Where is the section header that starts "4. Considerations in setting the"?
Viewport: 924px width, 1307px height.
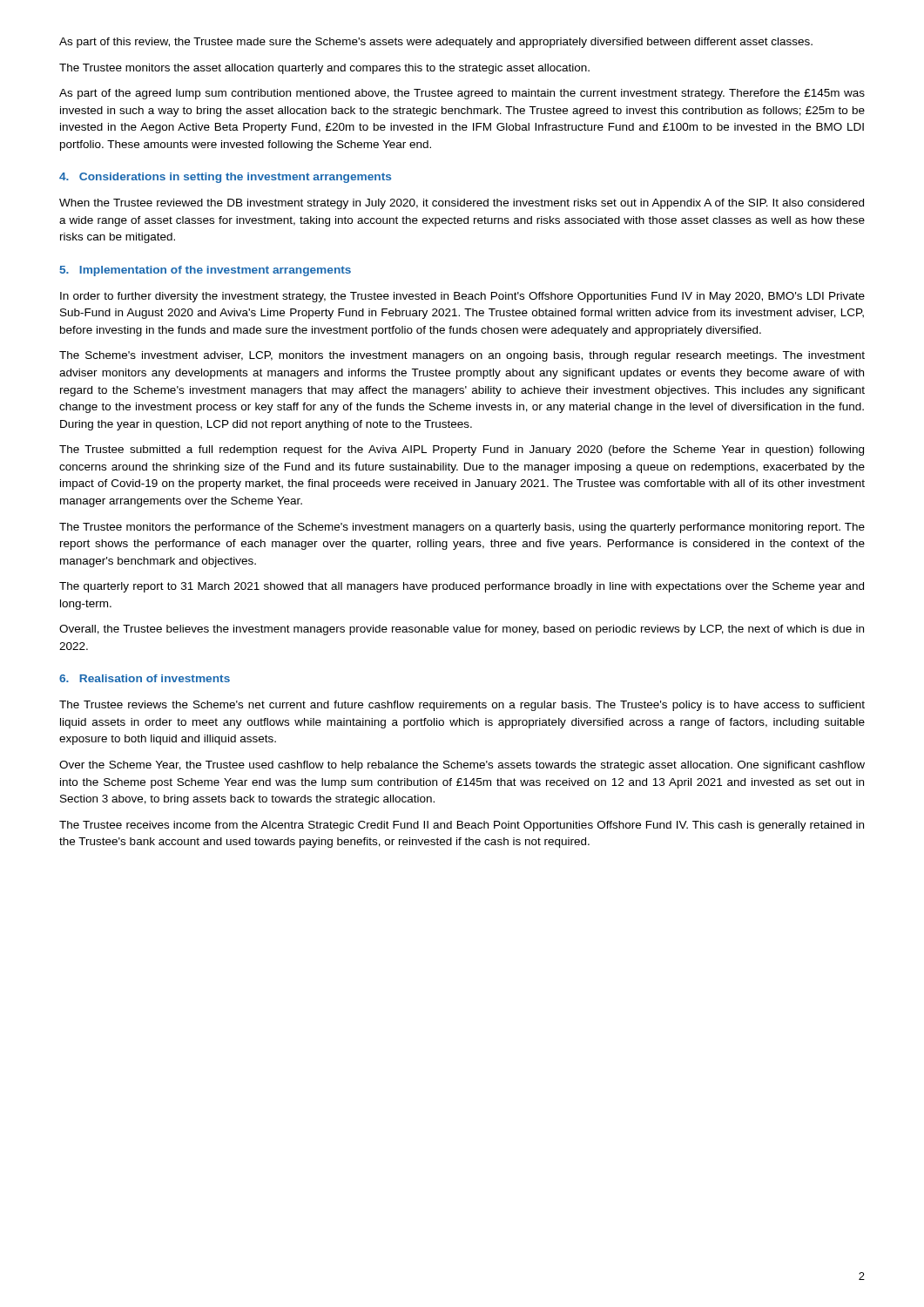pos(225,178)
